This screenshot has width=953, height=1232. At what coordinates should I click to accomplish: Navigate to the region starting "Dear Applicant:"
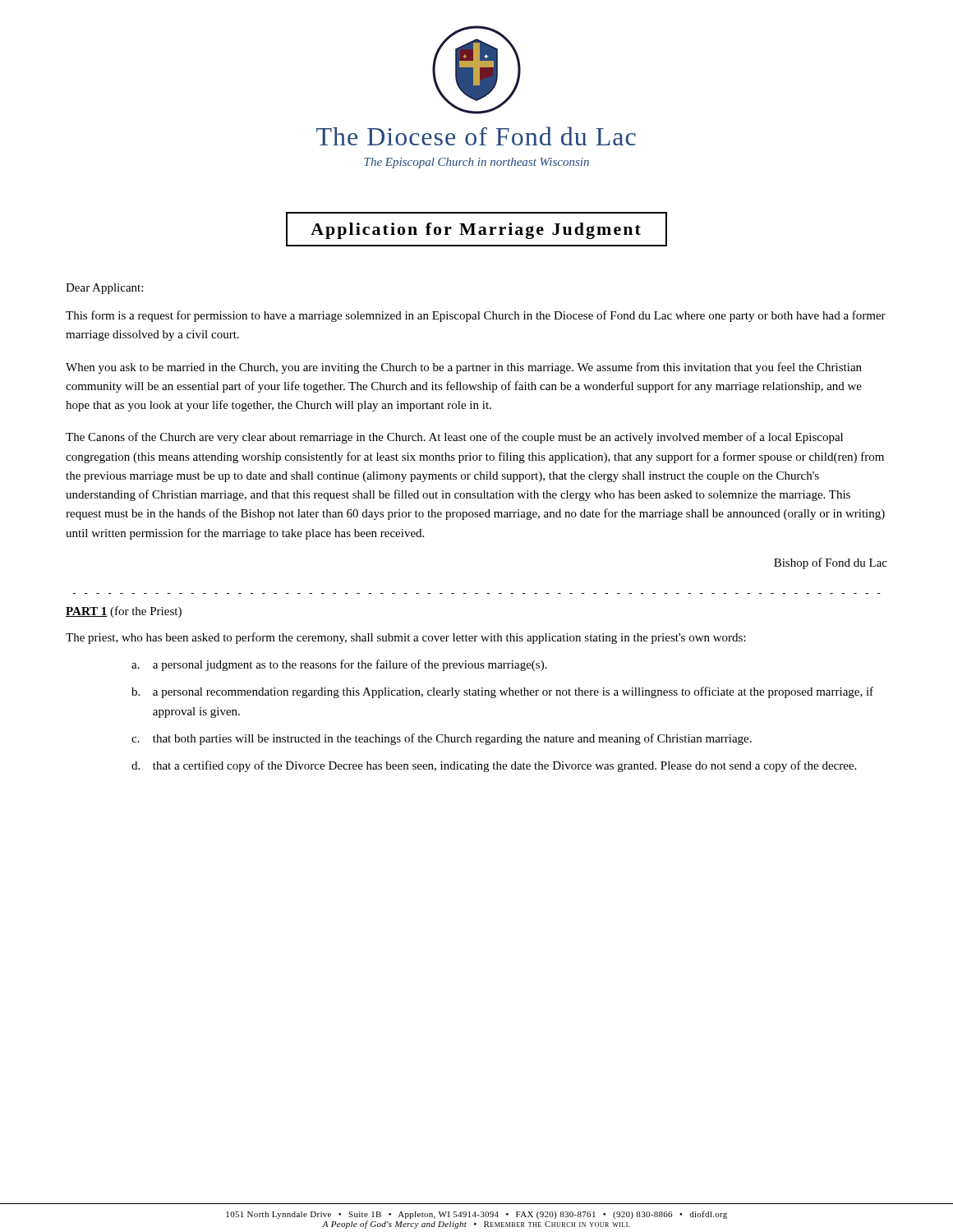[105, 287]
